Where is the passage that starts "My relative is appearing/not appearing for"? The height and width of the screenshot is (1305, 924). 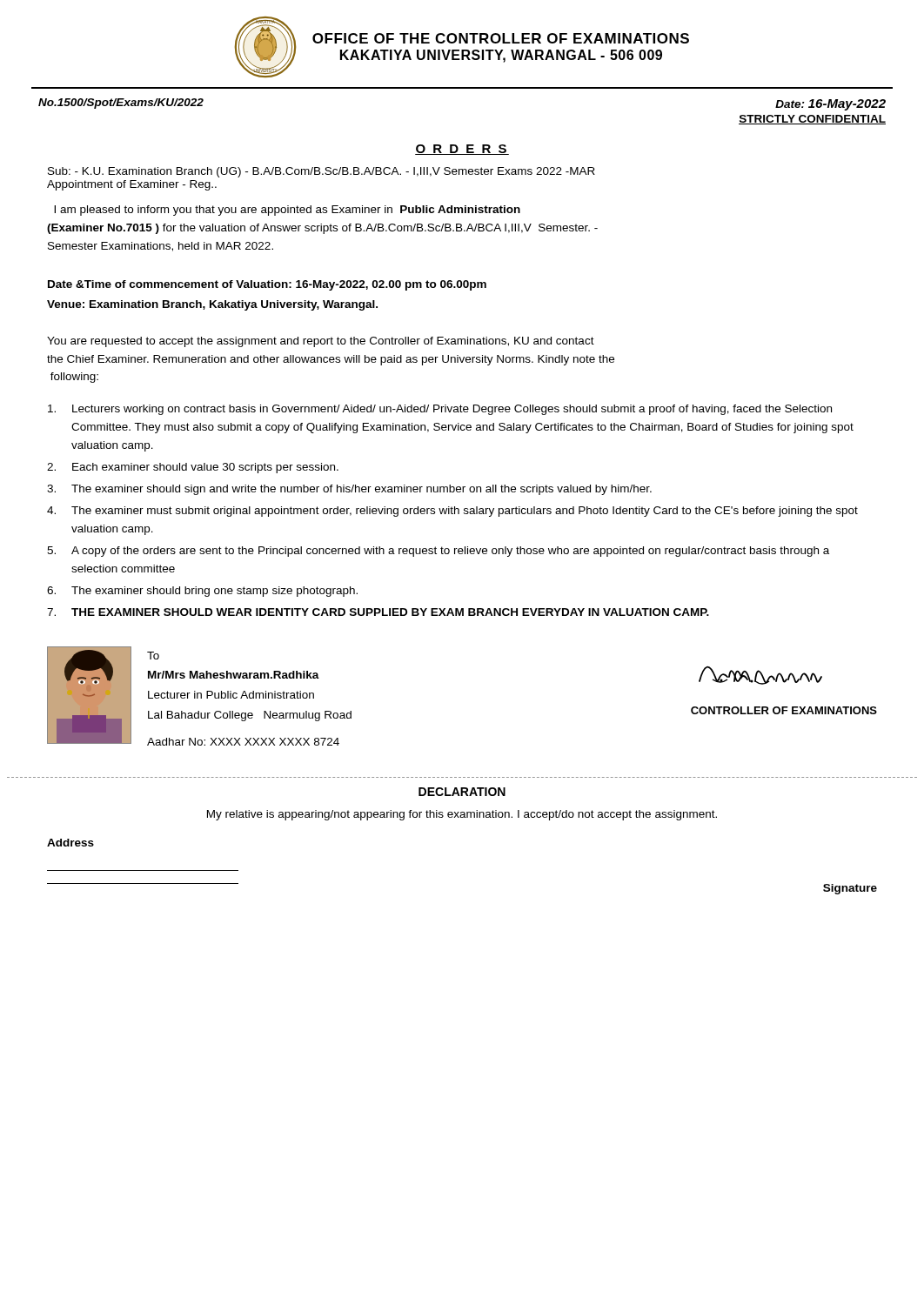click(462, 814)
